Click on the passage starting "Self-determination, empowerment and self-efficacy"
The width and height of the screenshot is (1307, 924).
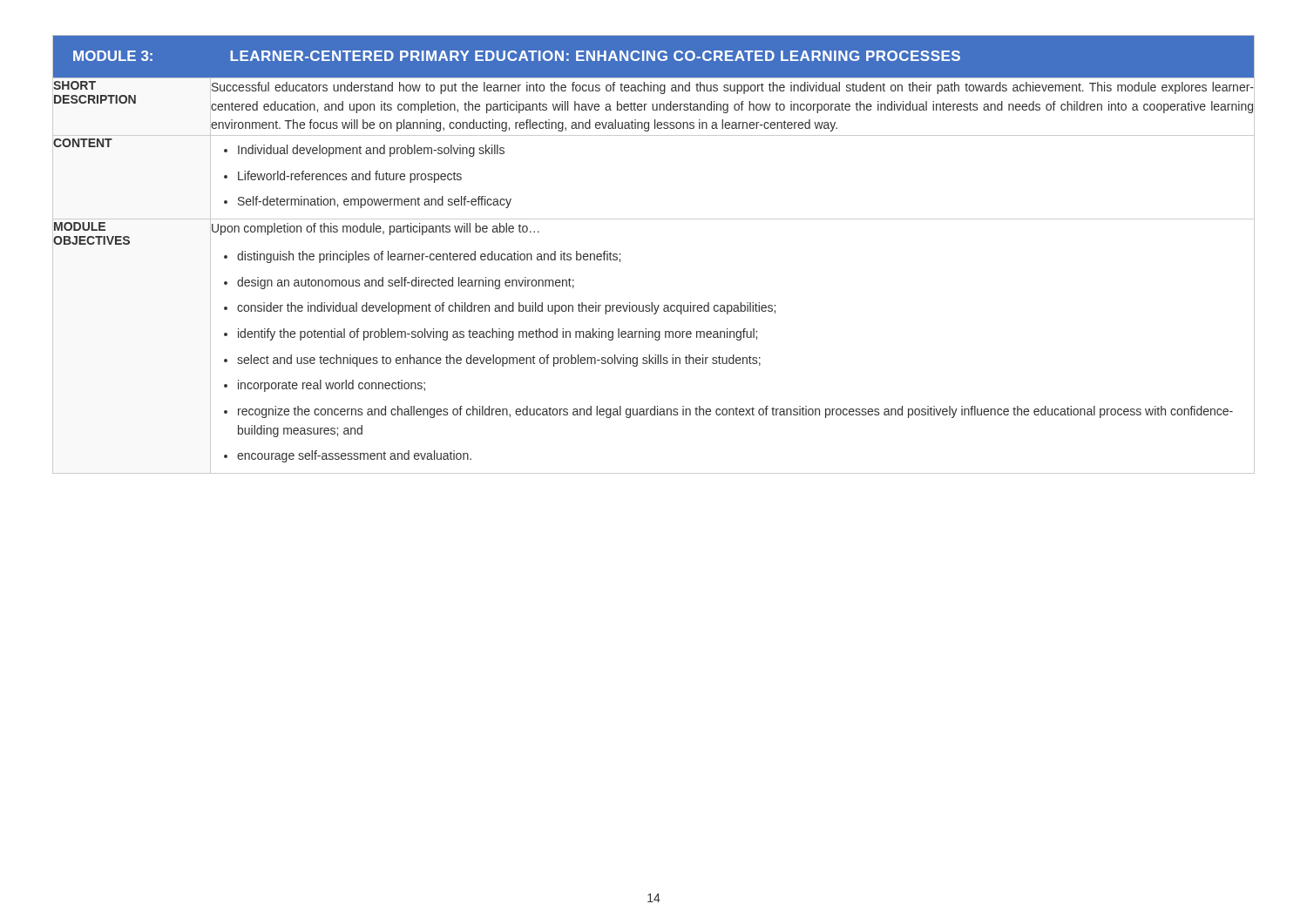pyautogui.click(x=374, y=202)
